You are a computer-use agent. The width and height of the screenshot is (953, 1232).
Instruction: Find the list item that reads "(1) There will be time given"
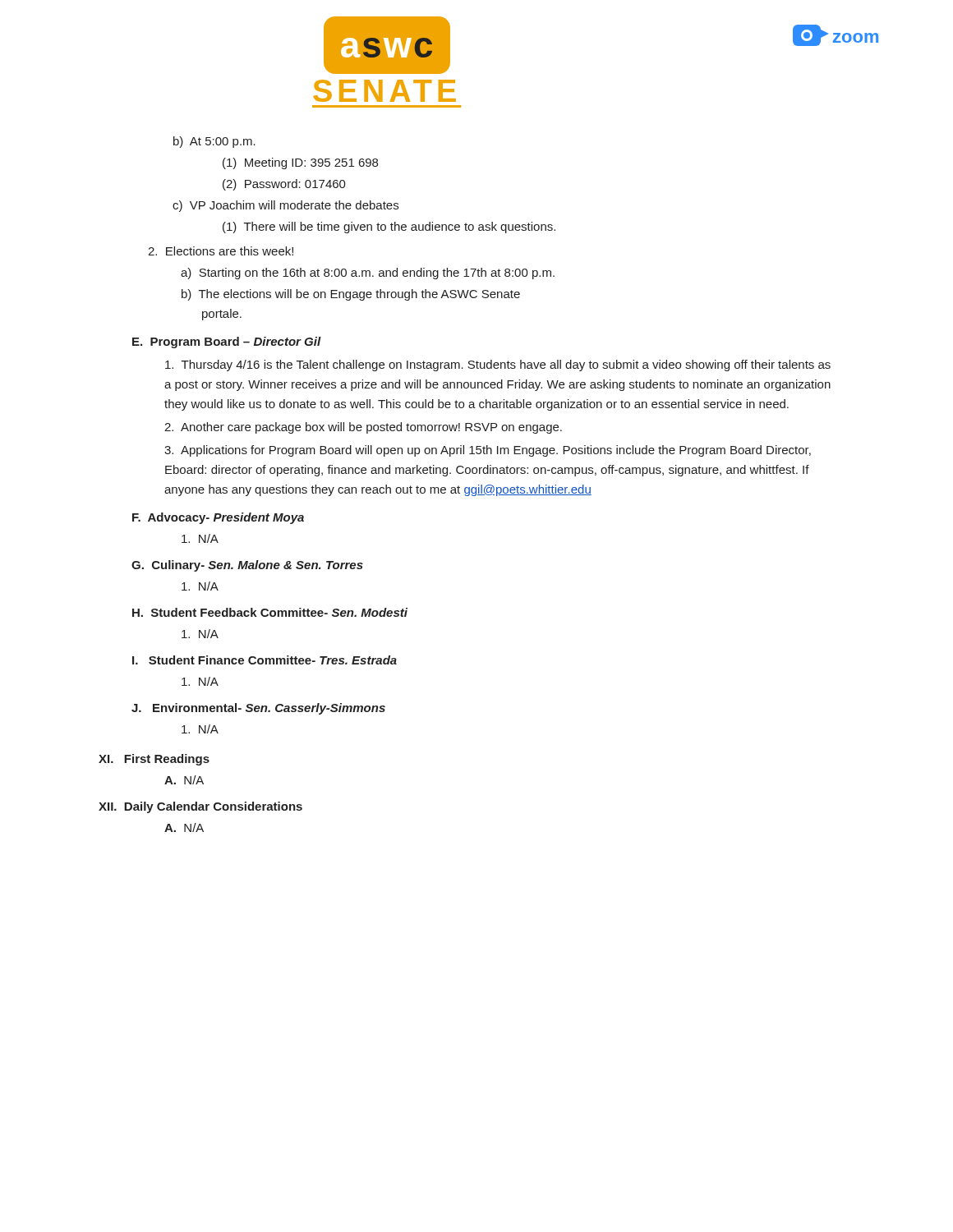[389, 226]
